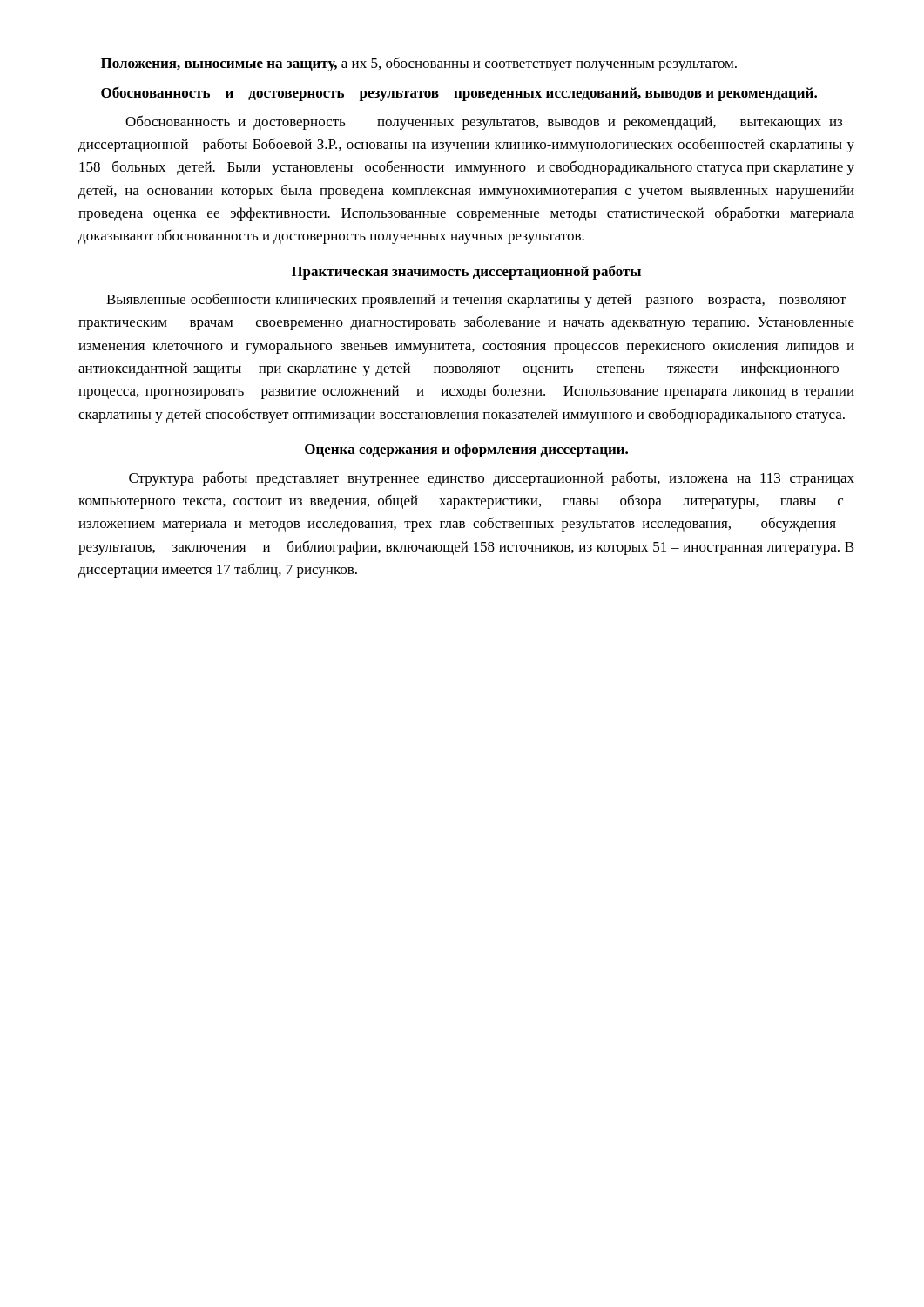The height and width of the screenshot is (1307, 924).
Task: Navigate to the block starting "Оценка содержания и оформления диссертации."
Action: 466,449
